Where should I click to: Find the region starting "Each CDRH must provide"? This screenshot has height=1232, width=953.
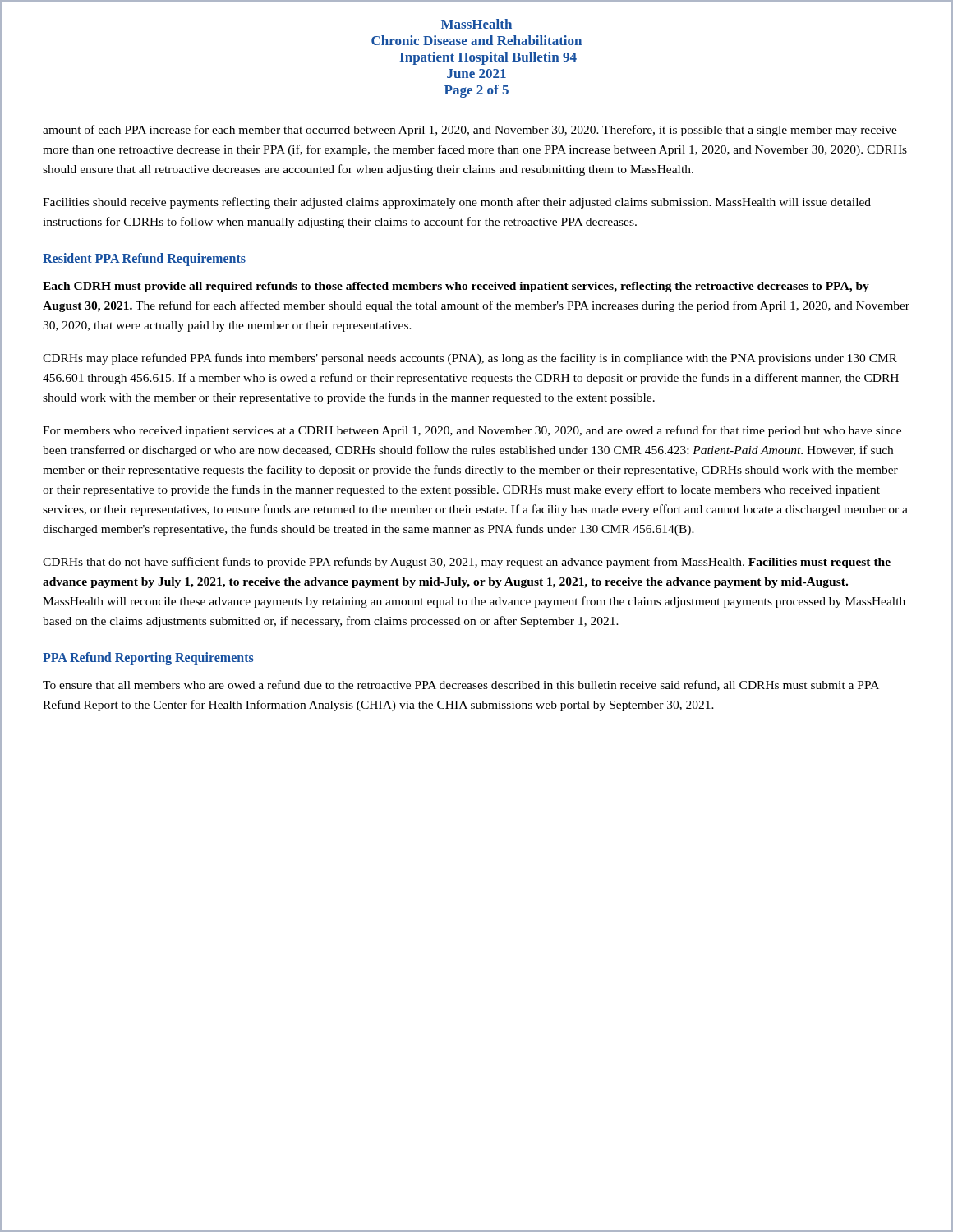[476, 305]
